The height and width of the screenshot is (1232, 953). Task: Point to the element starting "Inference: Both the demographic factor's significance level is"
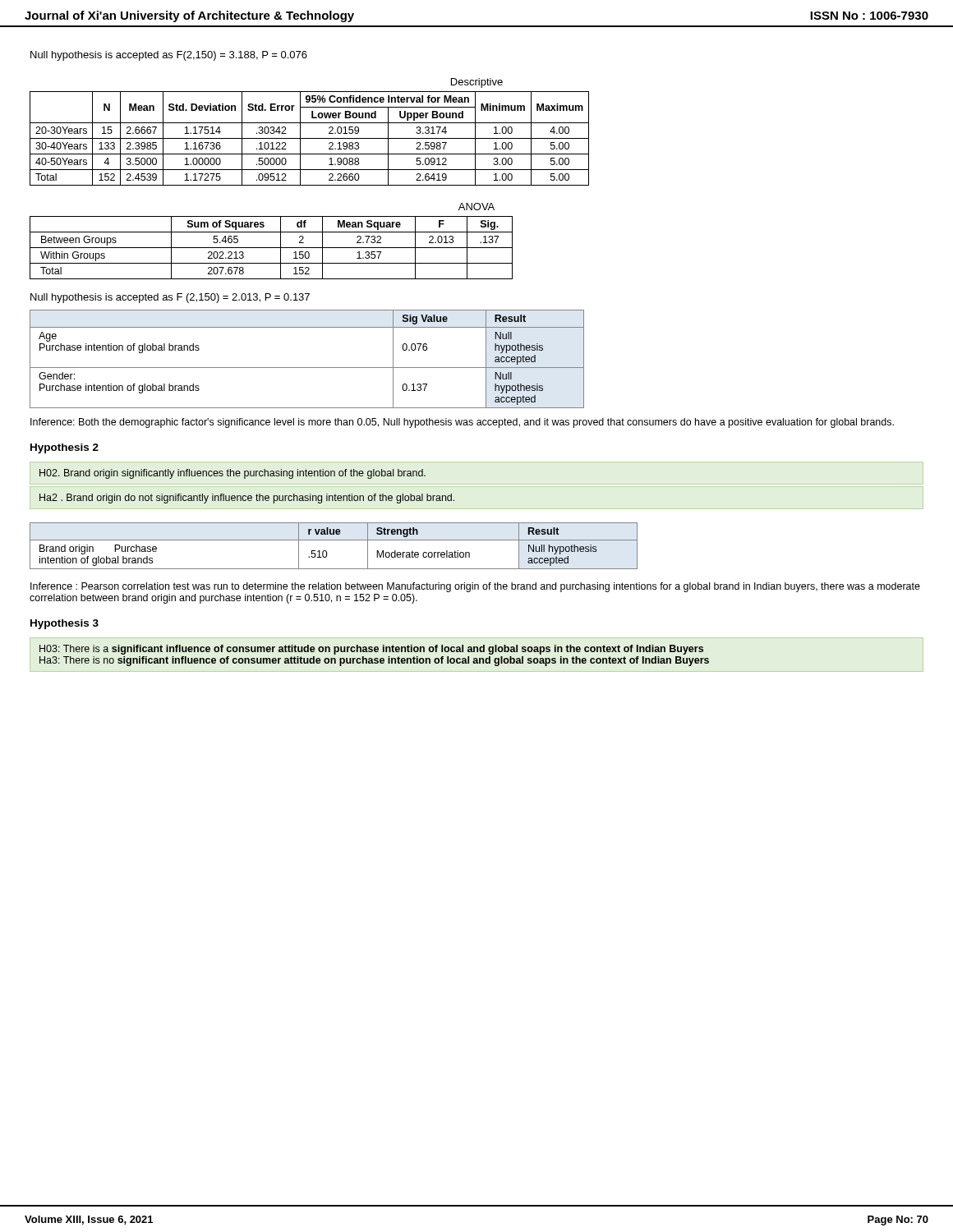click(462, 422)
